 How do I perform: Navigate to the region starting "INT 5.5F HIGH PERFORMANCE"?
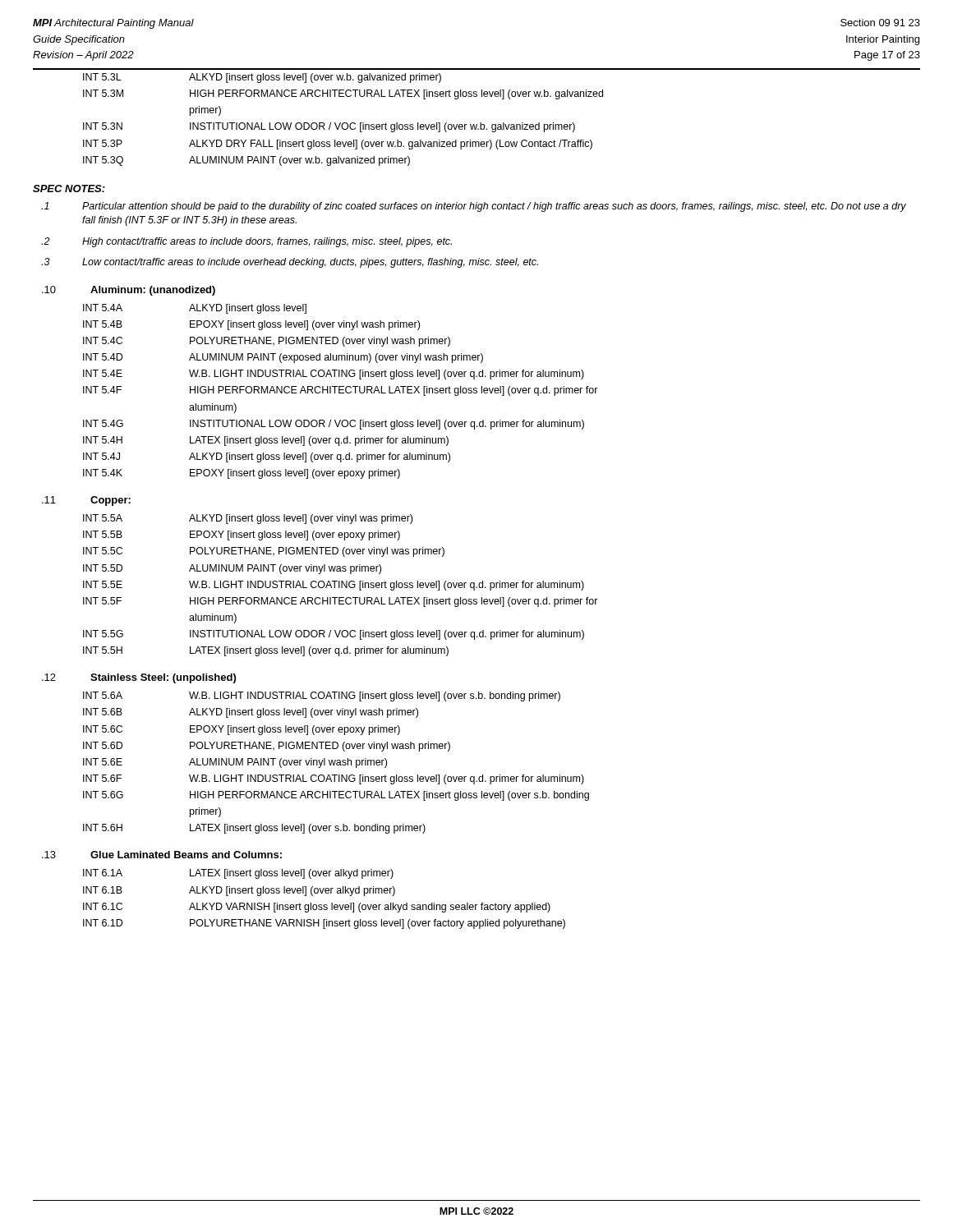click(x=476, y=601)
